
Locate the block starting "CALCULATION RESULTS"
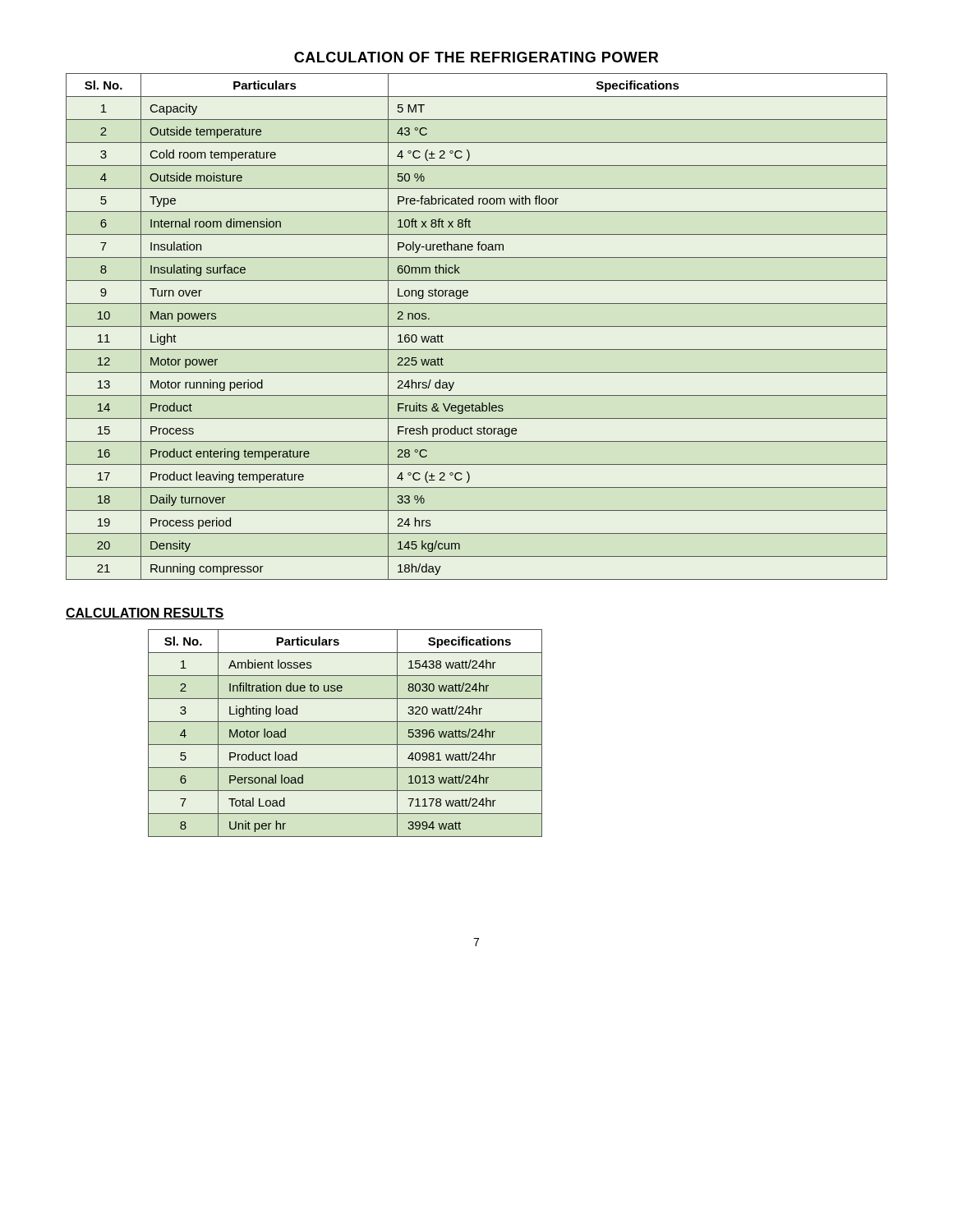tap(145, 613)
